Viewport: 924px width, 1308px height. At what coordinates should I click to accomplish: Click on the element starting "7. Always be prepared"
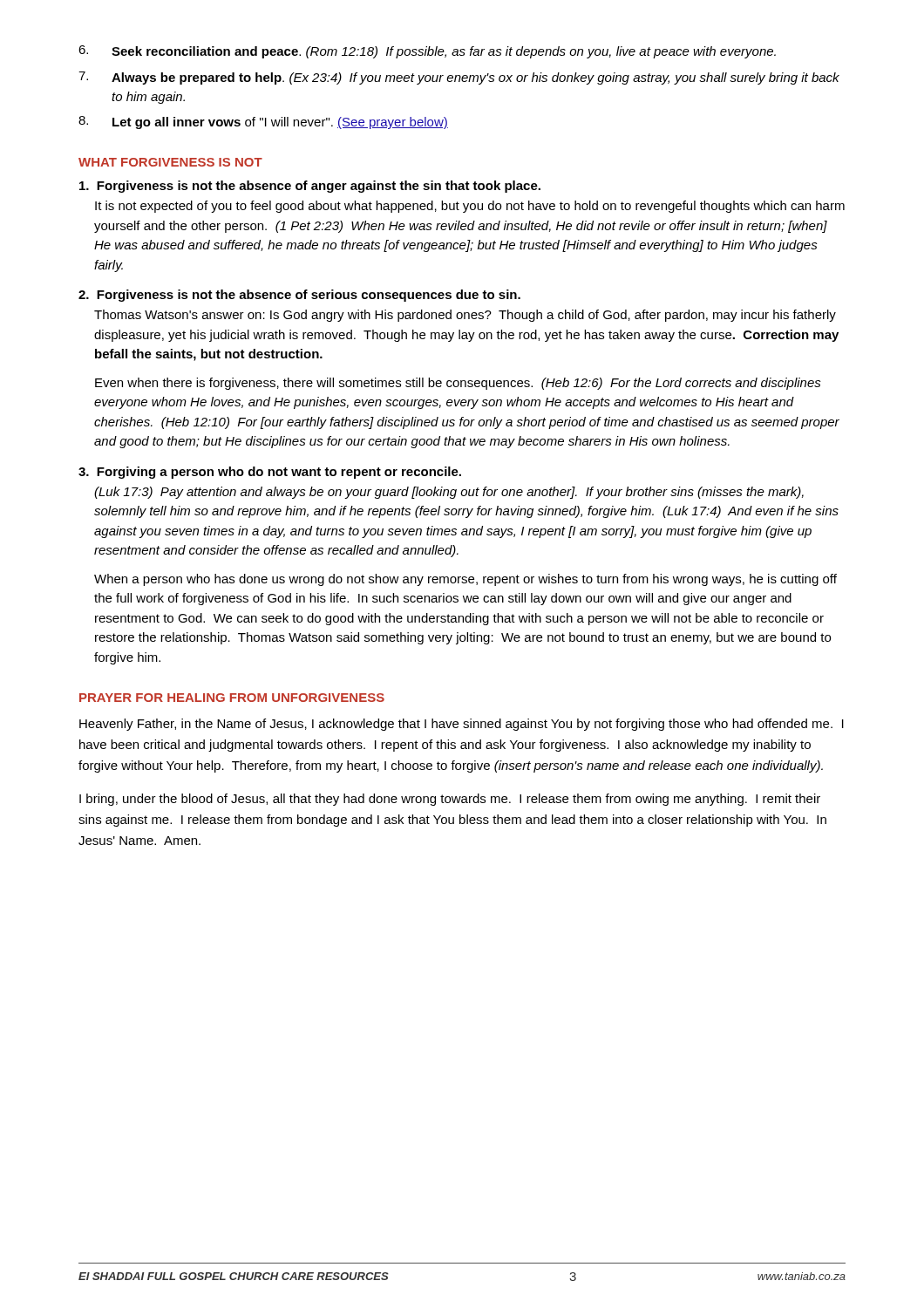click(462, 87)
